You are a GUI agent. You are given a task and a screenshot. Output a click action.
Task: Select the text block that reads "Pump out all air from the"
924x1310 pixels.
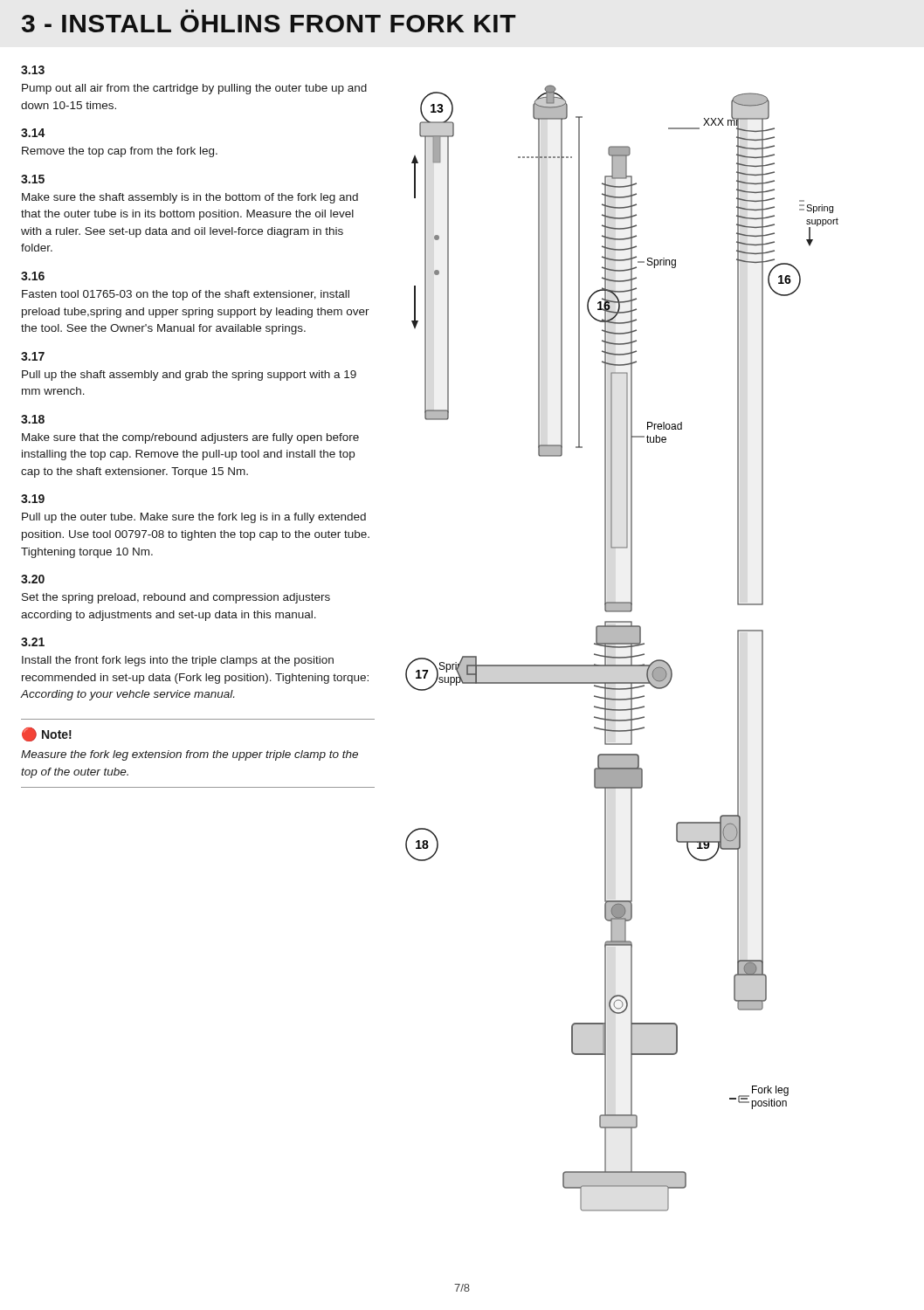[194, 96]
